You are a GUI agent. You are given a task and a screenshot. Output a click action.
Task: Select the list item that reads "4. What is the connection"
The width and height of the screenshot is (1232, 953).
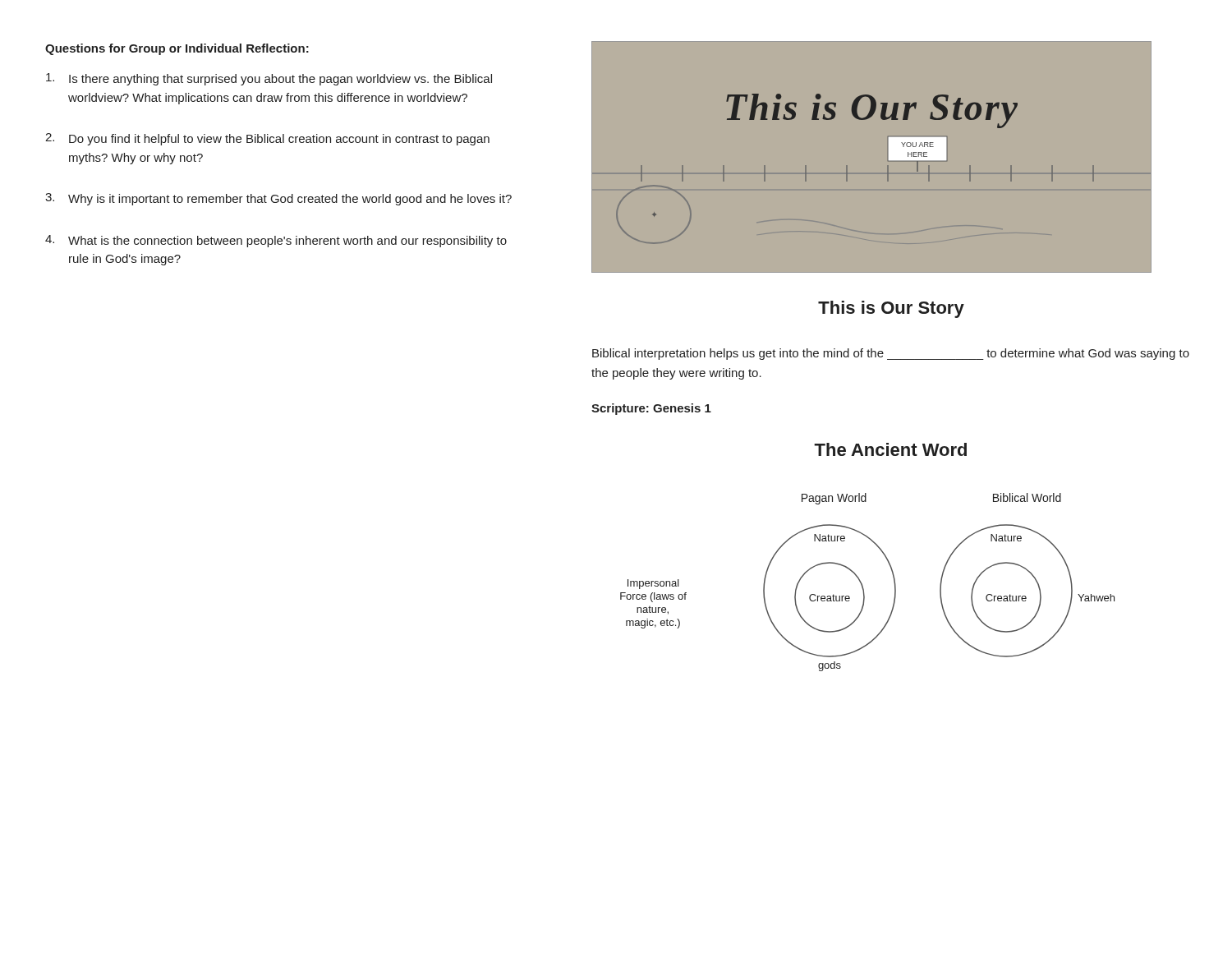pyautogui.click(x=283, y=250)
